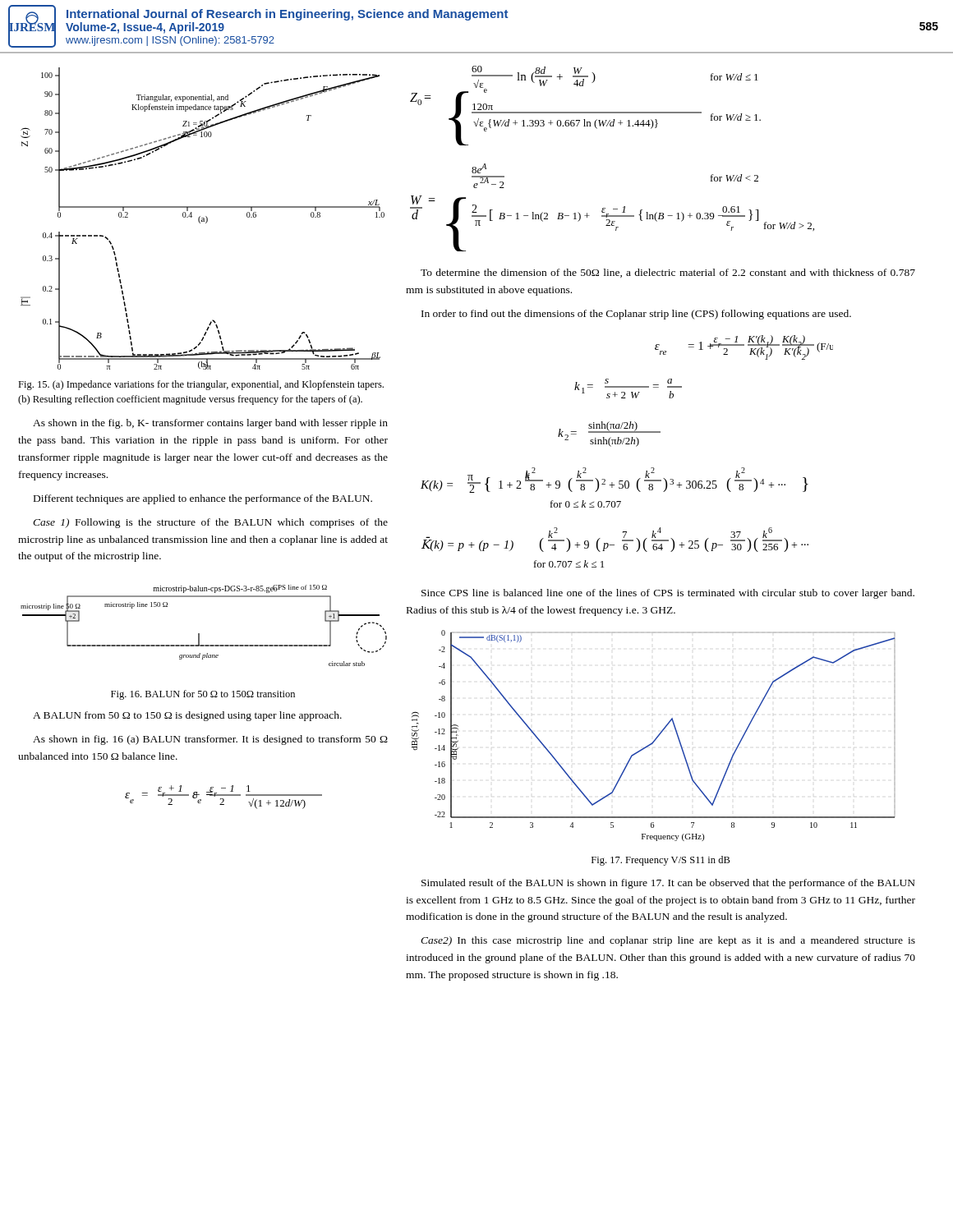Locate the formula that says "k 2 = sinh(πa/2h)"
This screenshot has width=953, height=1232.
[661, 433]
